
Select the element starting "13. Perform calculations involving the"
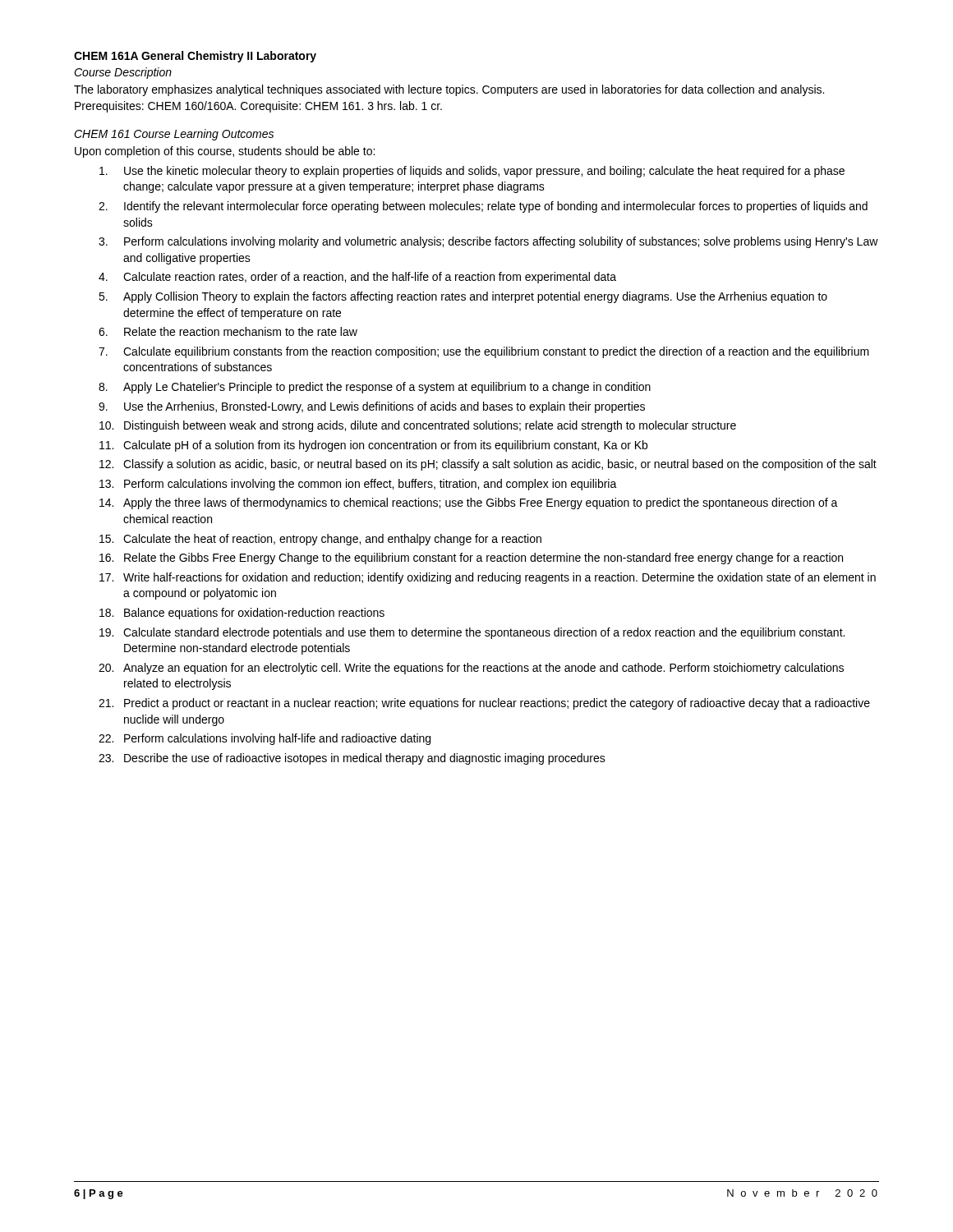pyautogui.click(x=476, y=484)
